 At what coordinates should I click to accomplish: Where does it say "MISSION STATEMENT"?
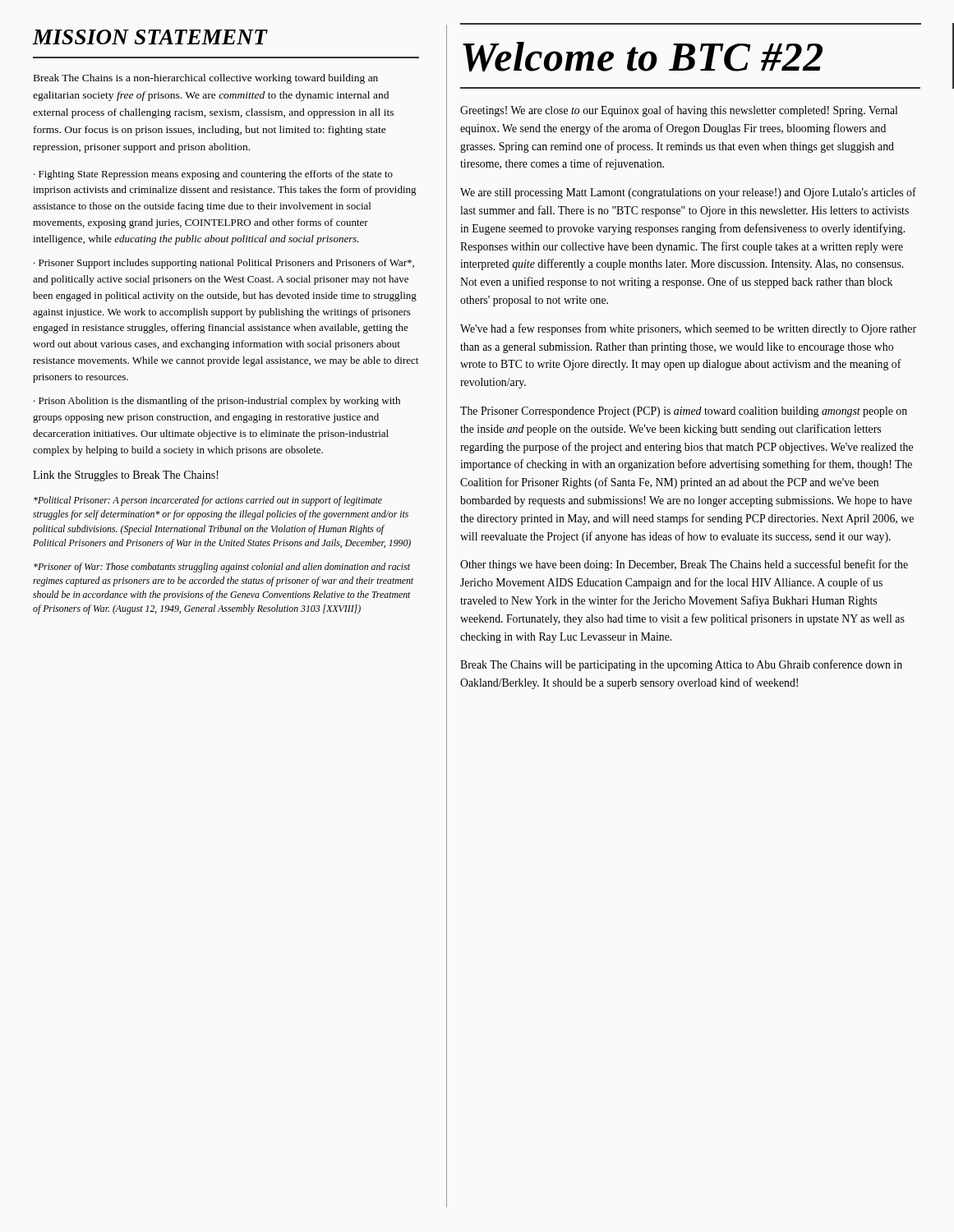pyautogui.click(x=150, y=37)
